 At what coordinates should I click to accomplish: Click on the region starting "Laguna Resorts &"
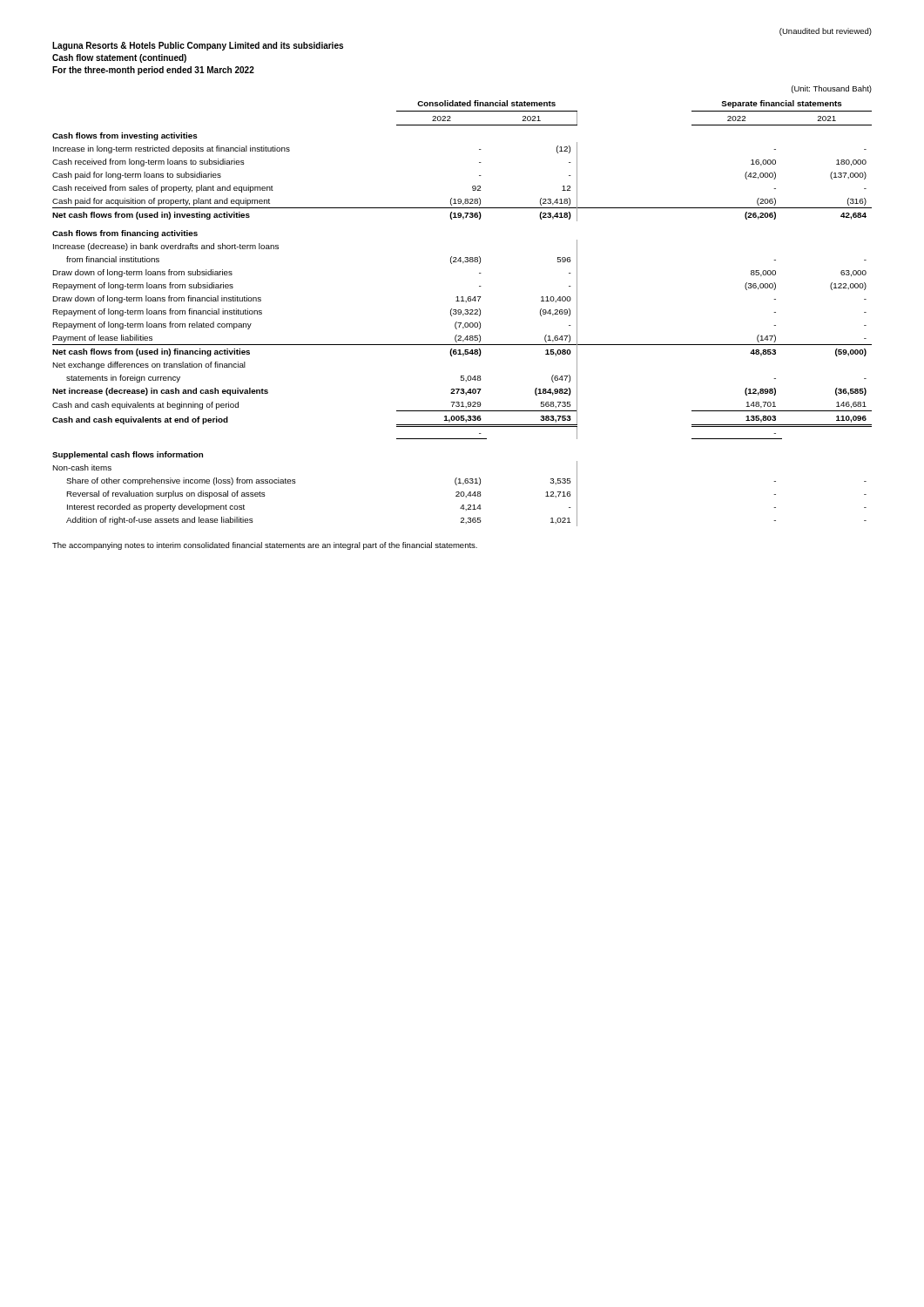coord(198,46)
